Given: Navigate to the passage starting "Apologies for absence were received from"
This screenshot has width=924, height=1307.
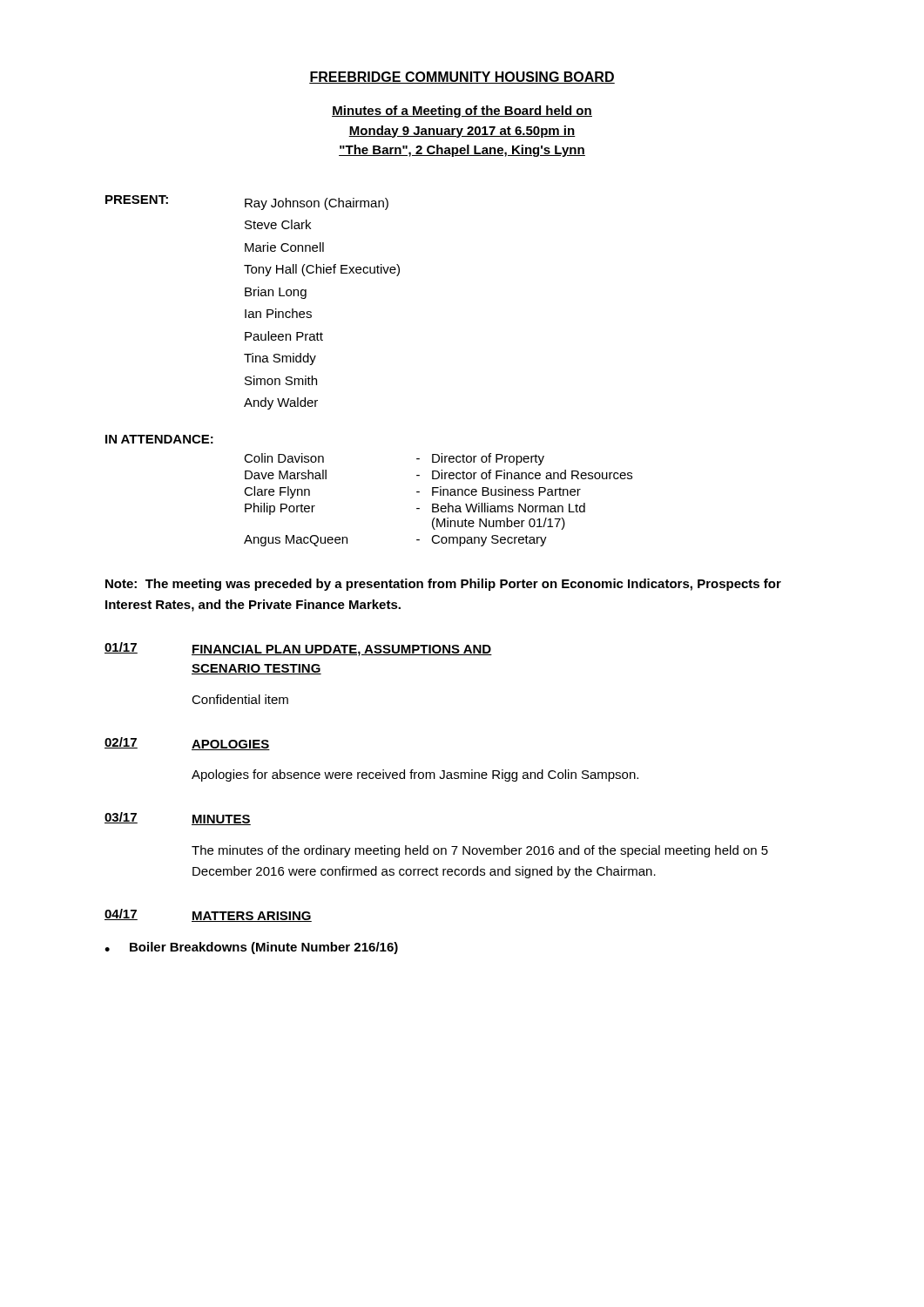Looking at the screenshot, I should point(416,774).
